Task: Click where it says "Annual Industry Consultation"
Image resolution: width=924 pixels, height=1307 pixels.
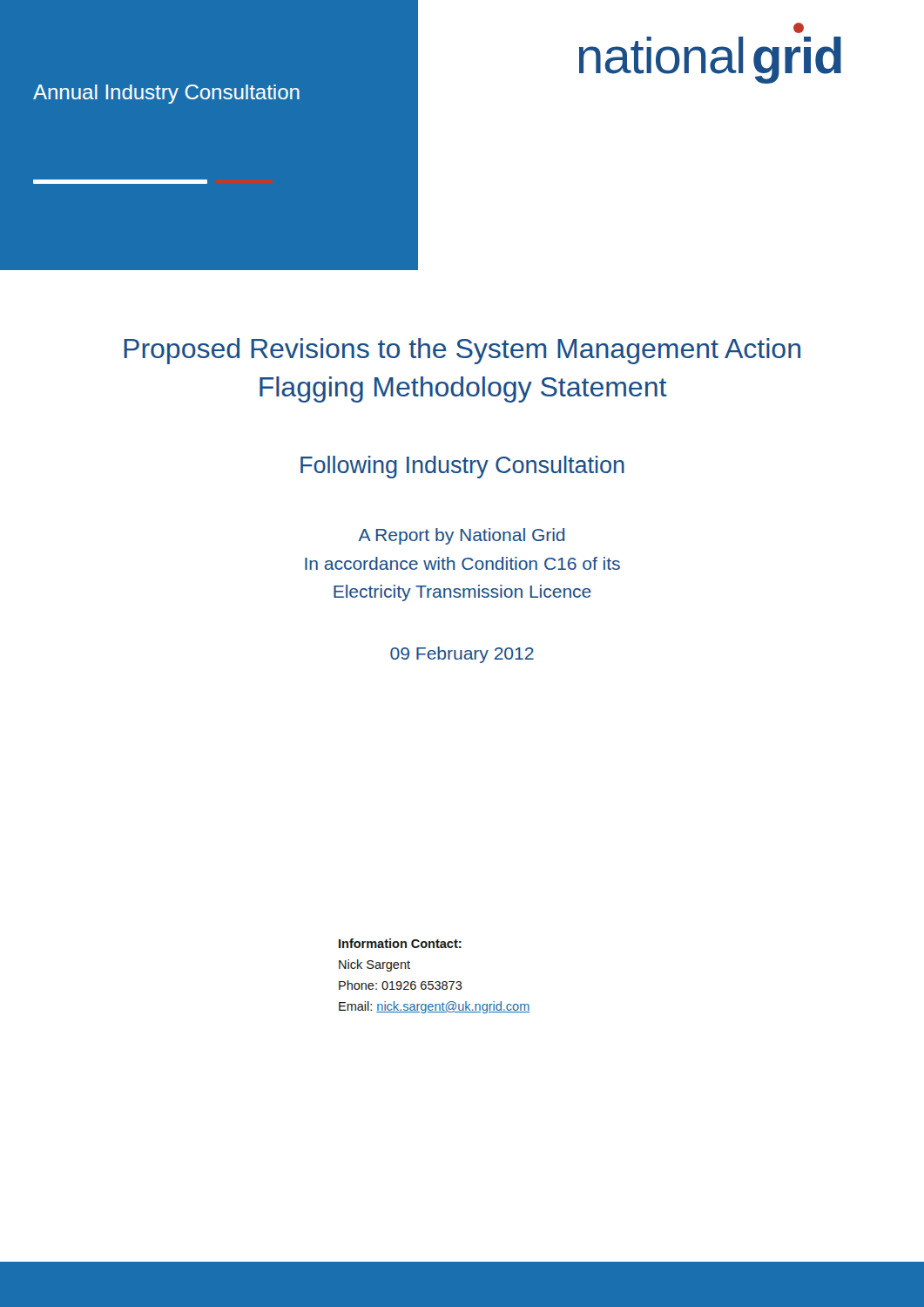Action: coord(167,92)
